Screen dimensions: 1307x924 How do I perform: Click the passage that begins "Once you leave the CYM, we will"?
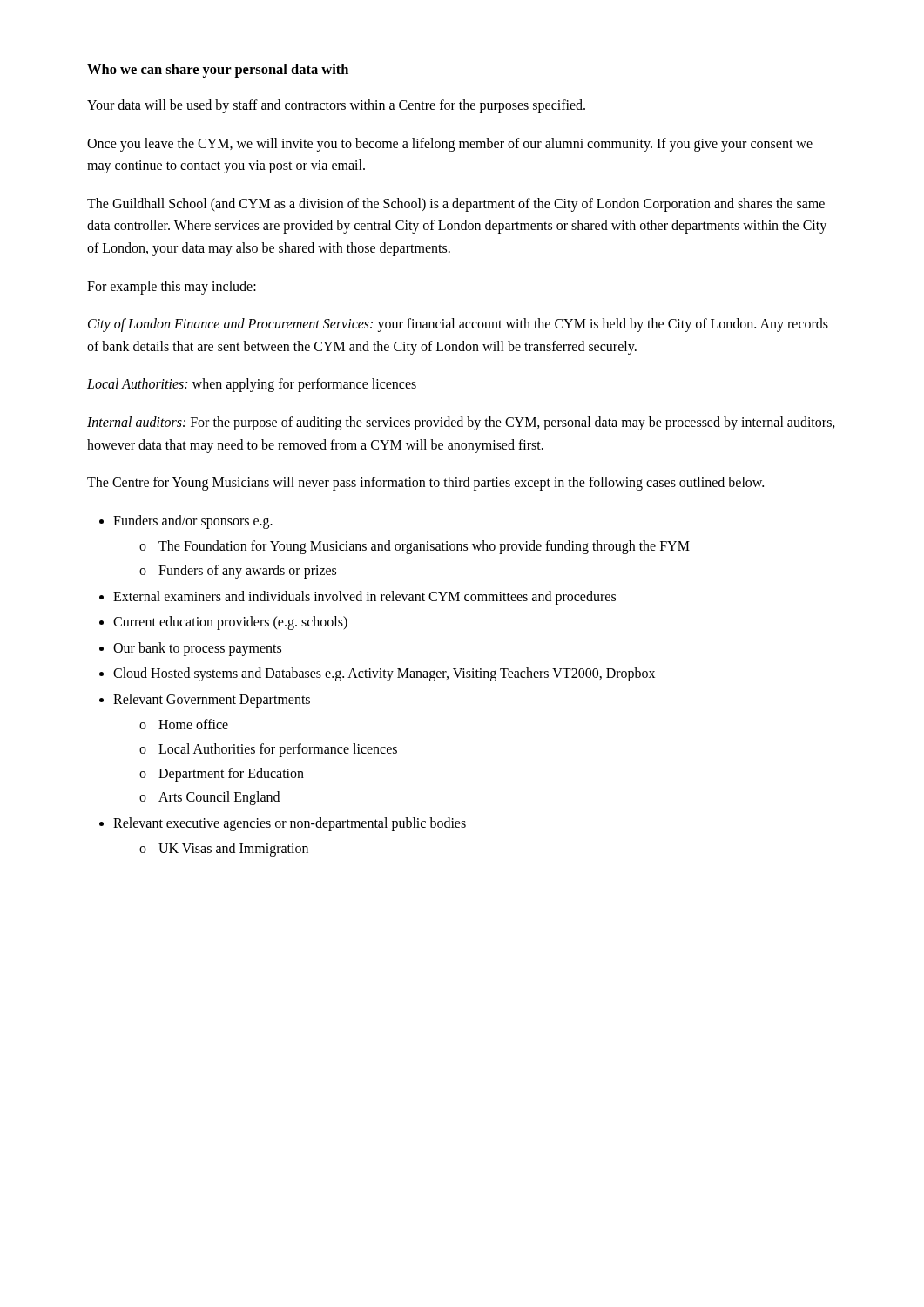point(450,154)
